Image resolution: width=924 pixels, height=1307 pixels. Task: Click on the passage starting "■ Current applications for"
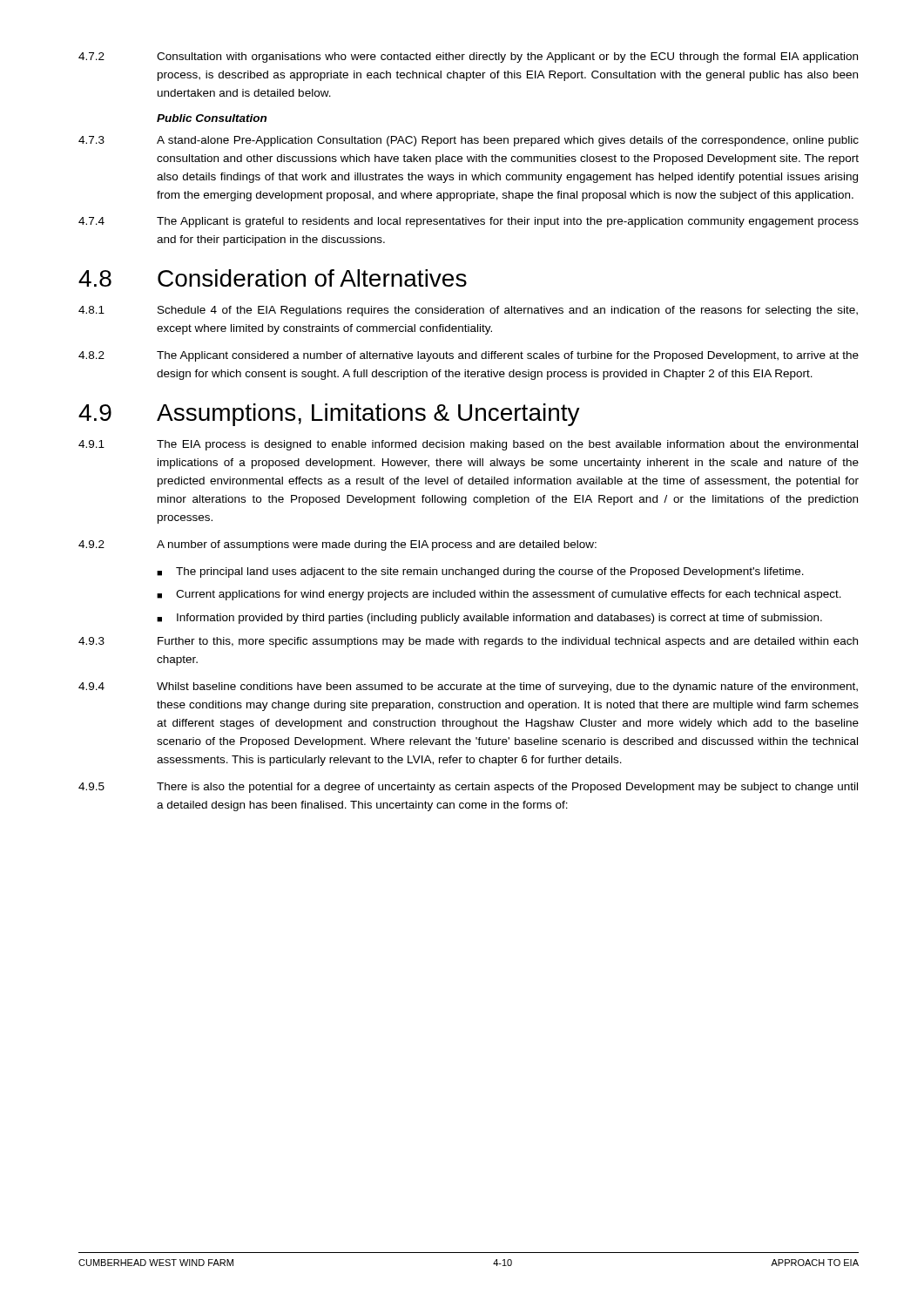469,595
